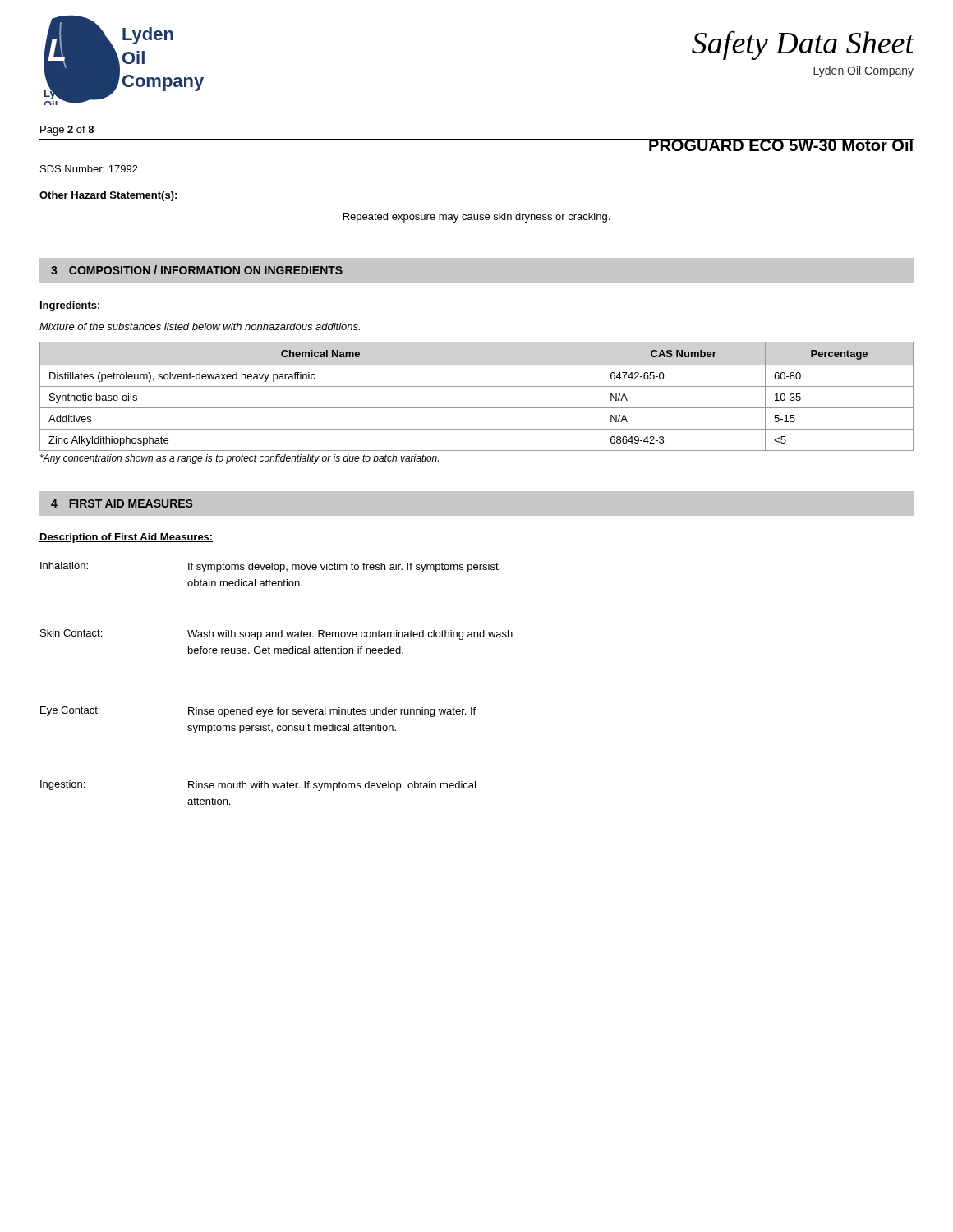Click on the section header that reads "Other Hazard Statement(s):"

point(109,195)
